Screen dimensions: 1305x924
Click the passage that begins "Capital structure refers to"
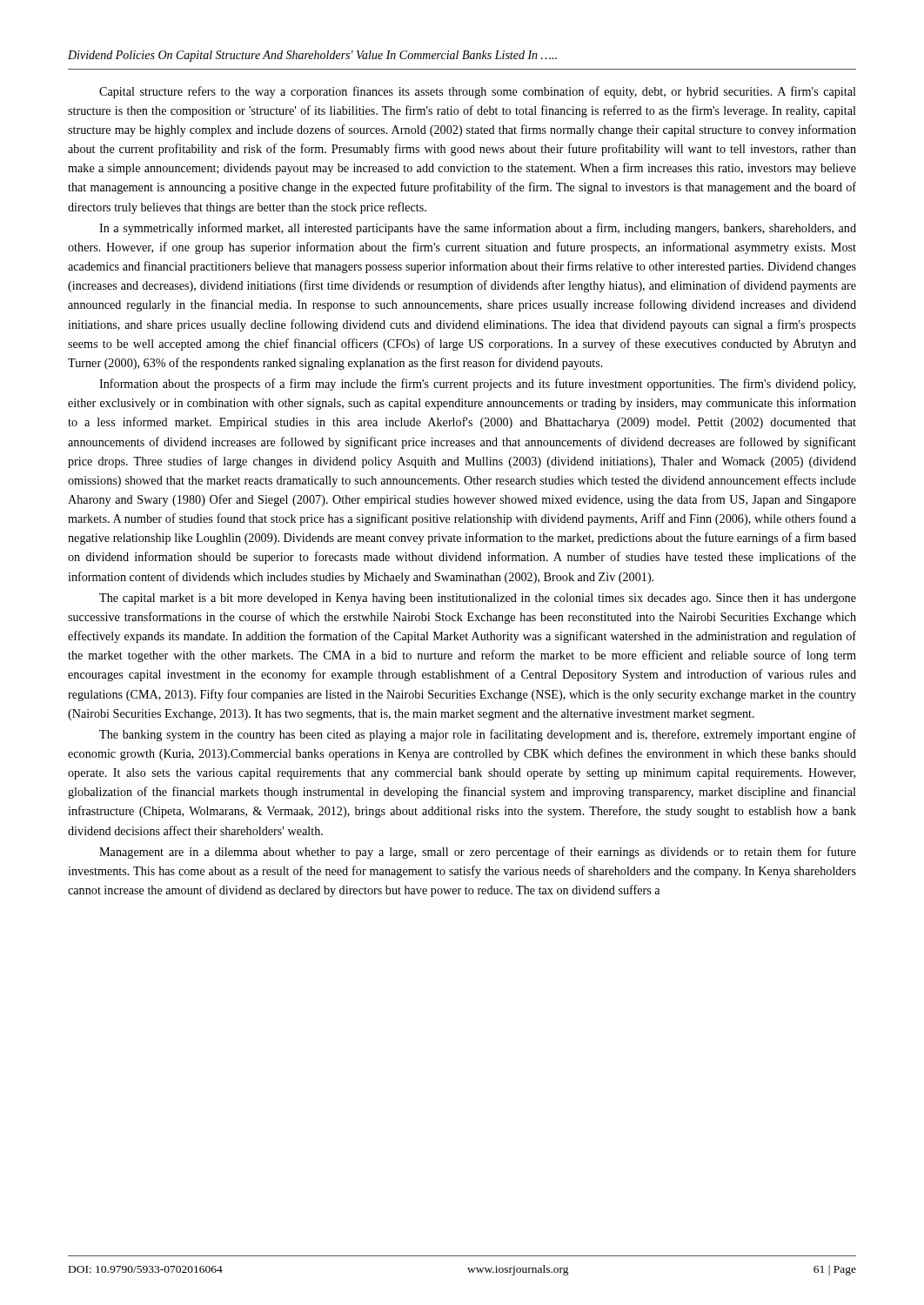click(x=462, y=491)
